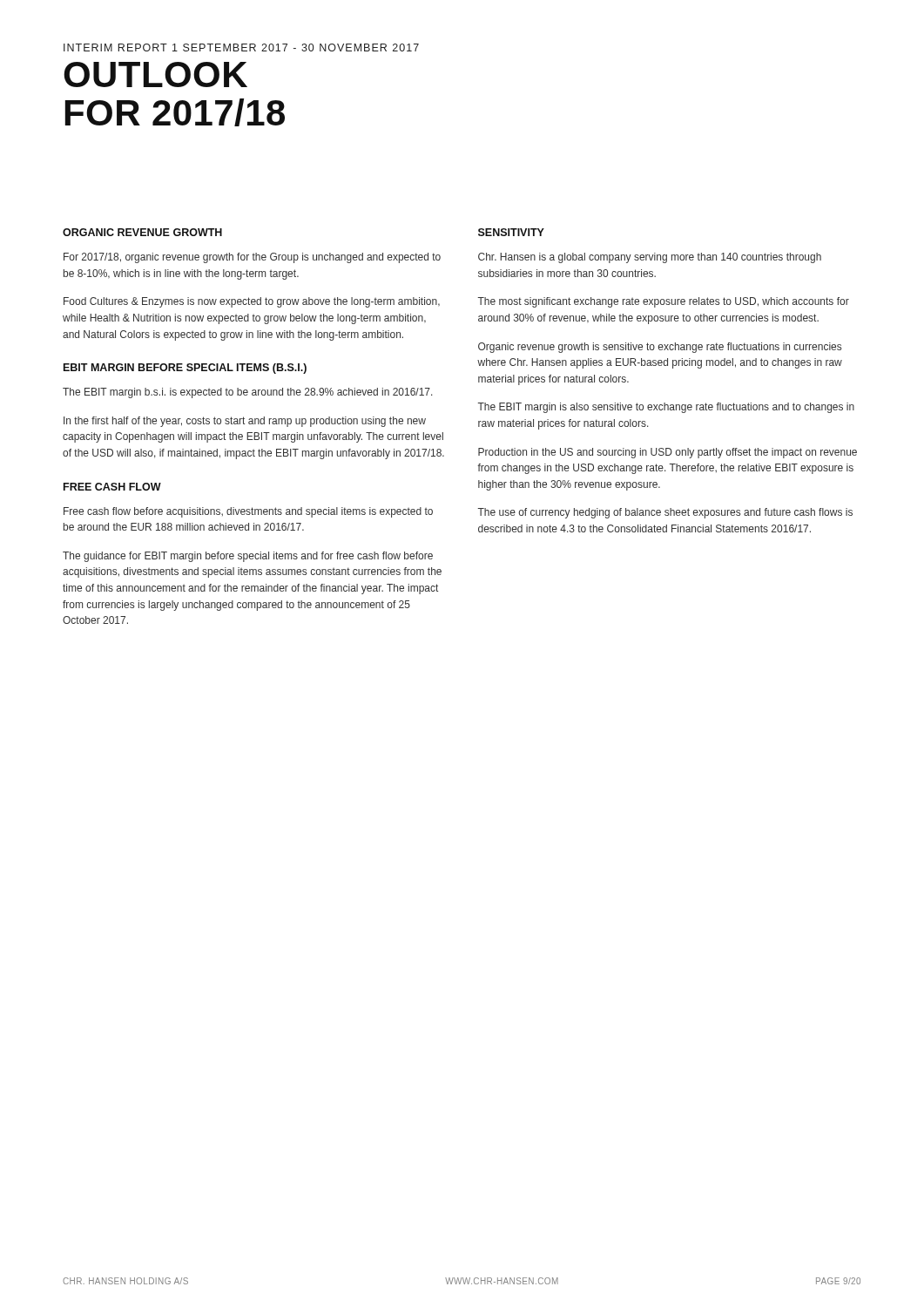924x1307 pixels.
Task: Navigate to the region starting "The EBIT margin is also sensitive to"
Action: pyautogui.click(x=666, y=415)
